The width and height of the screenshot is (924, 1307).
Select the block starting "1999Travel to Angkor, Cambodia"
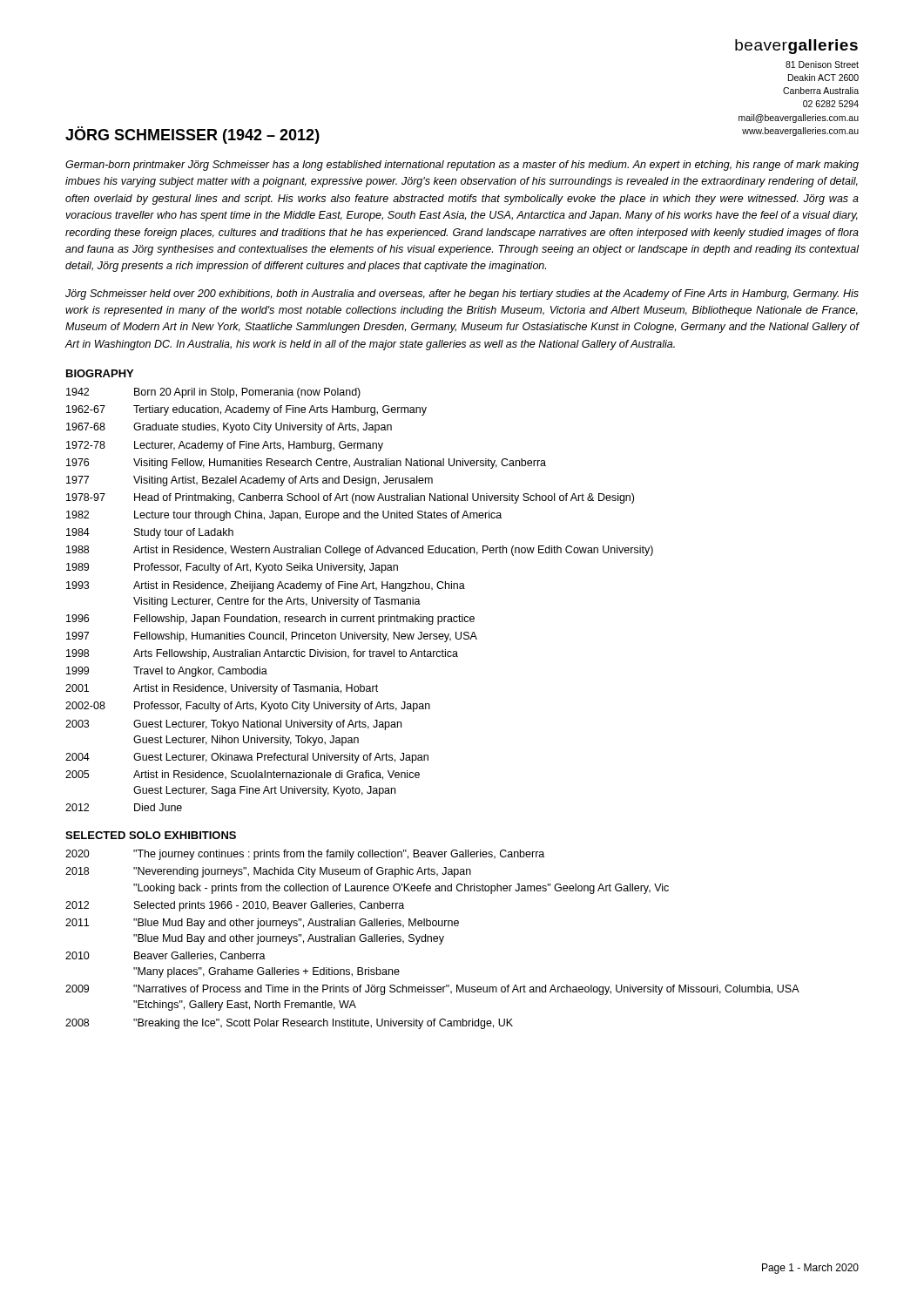pos(167,672)
